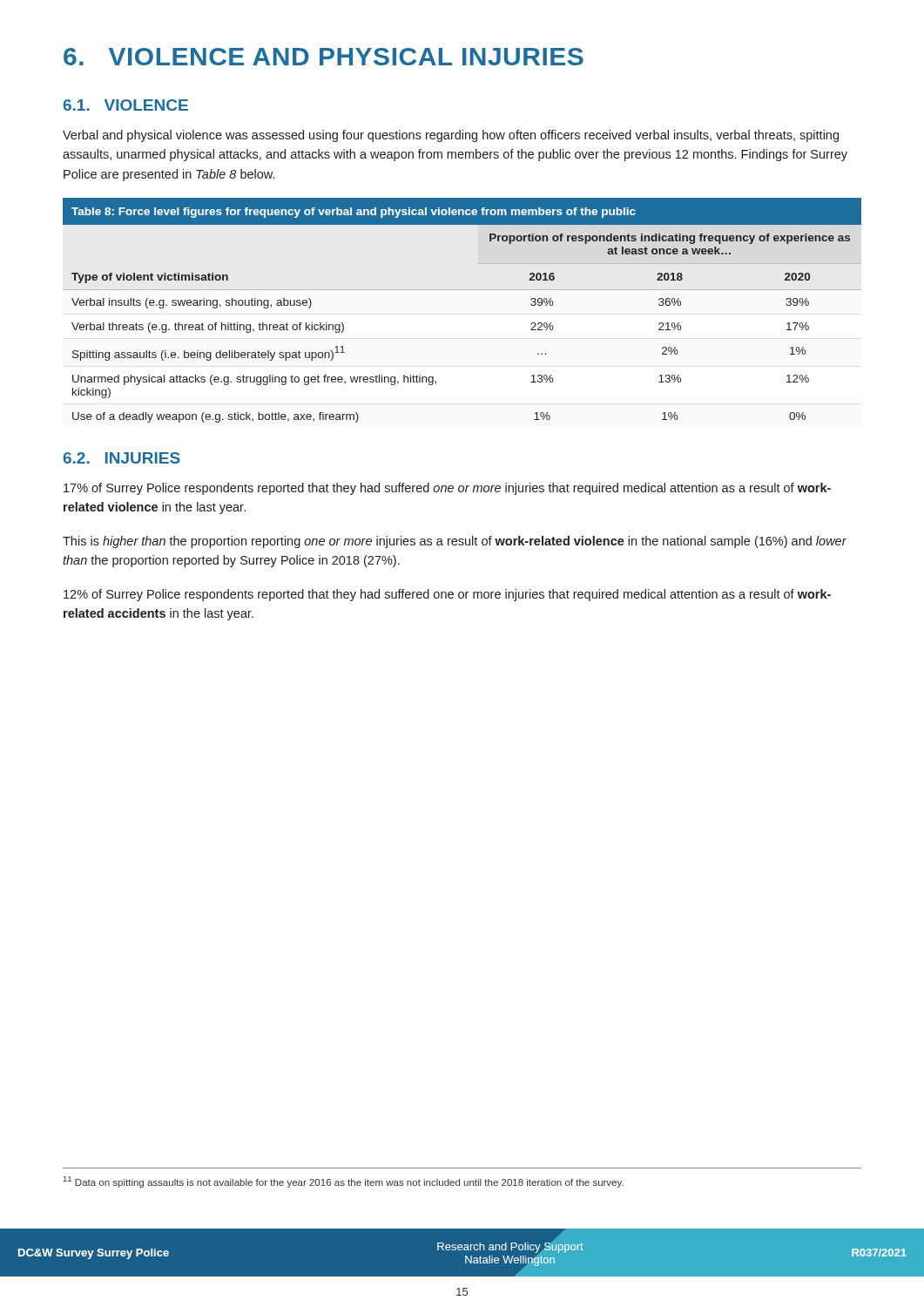Locate the text "6.2. INJURIES"
This screenshot has height=1307, width=924.
click(122, 458)
